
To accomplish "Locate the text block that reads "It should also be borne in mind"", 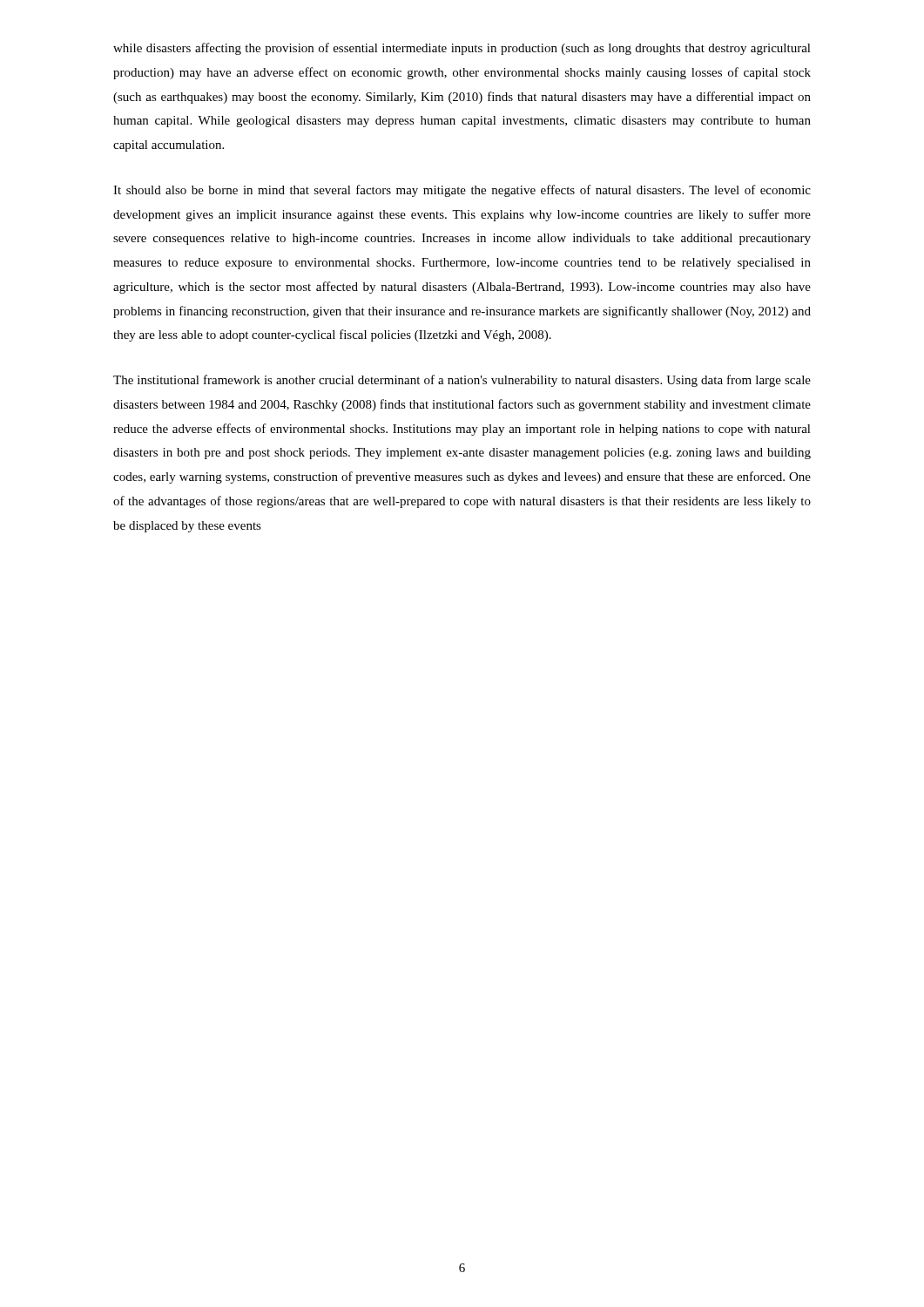I will pos(462,262).
